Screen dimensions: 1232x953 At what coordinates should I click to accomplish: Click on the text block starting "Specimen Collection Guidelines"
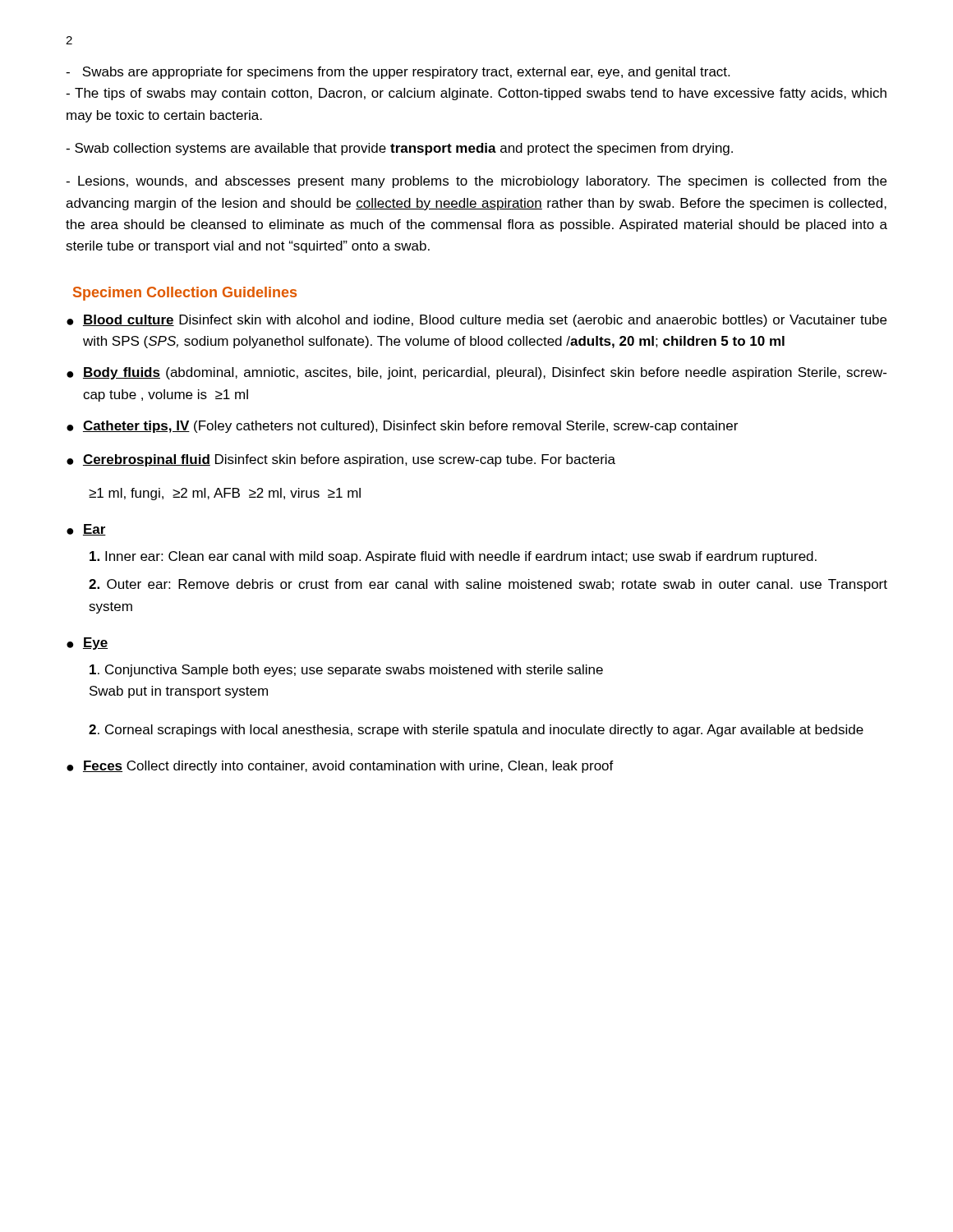pos(185,292)
